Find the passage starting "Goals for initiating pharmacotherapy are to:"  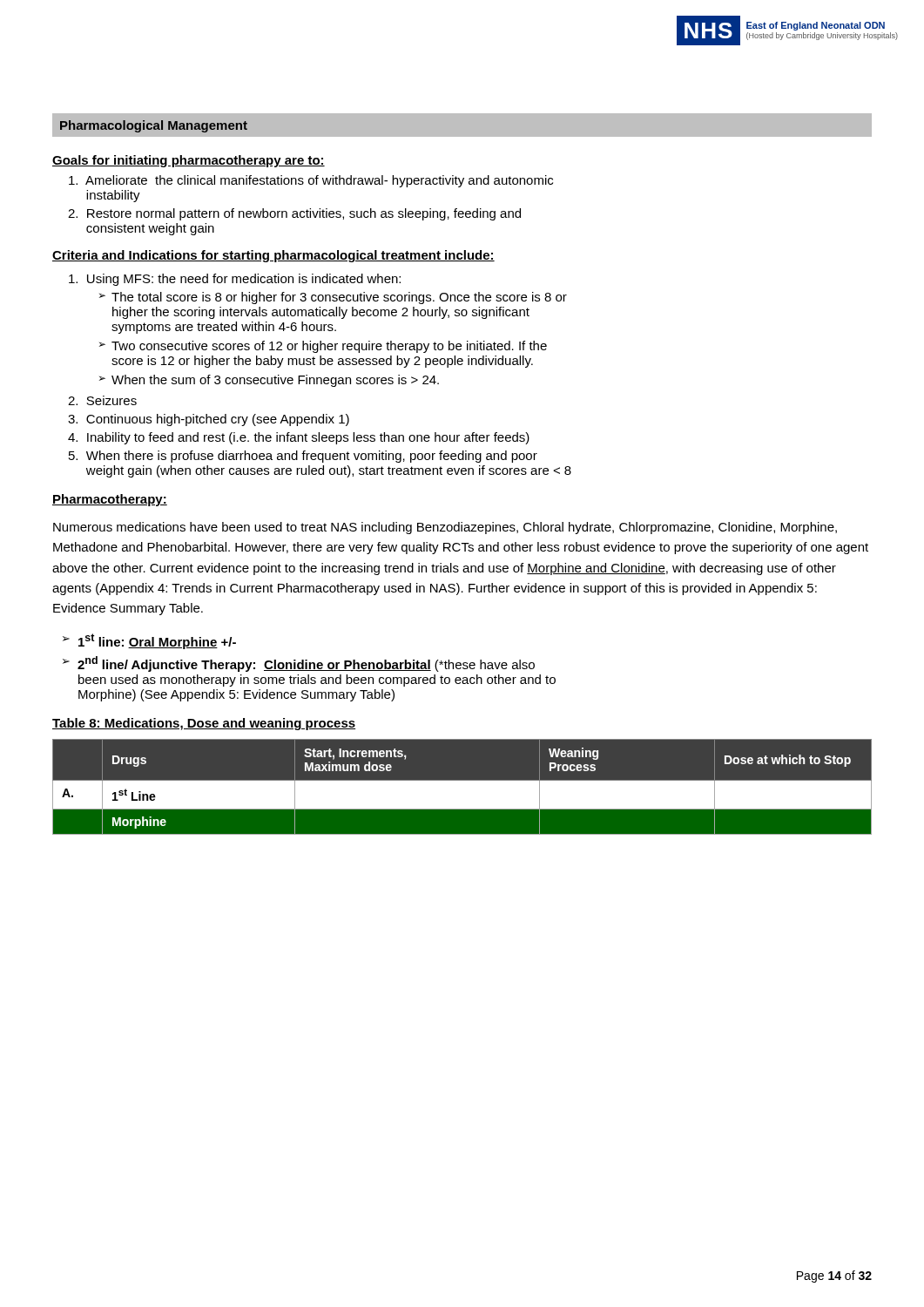[x=188, y=160]
